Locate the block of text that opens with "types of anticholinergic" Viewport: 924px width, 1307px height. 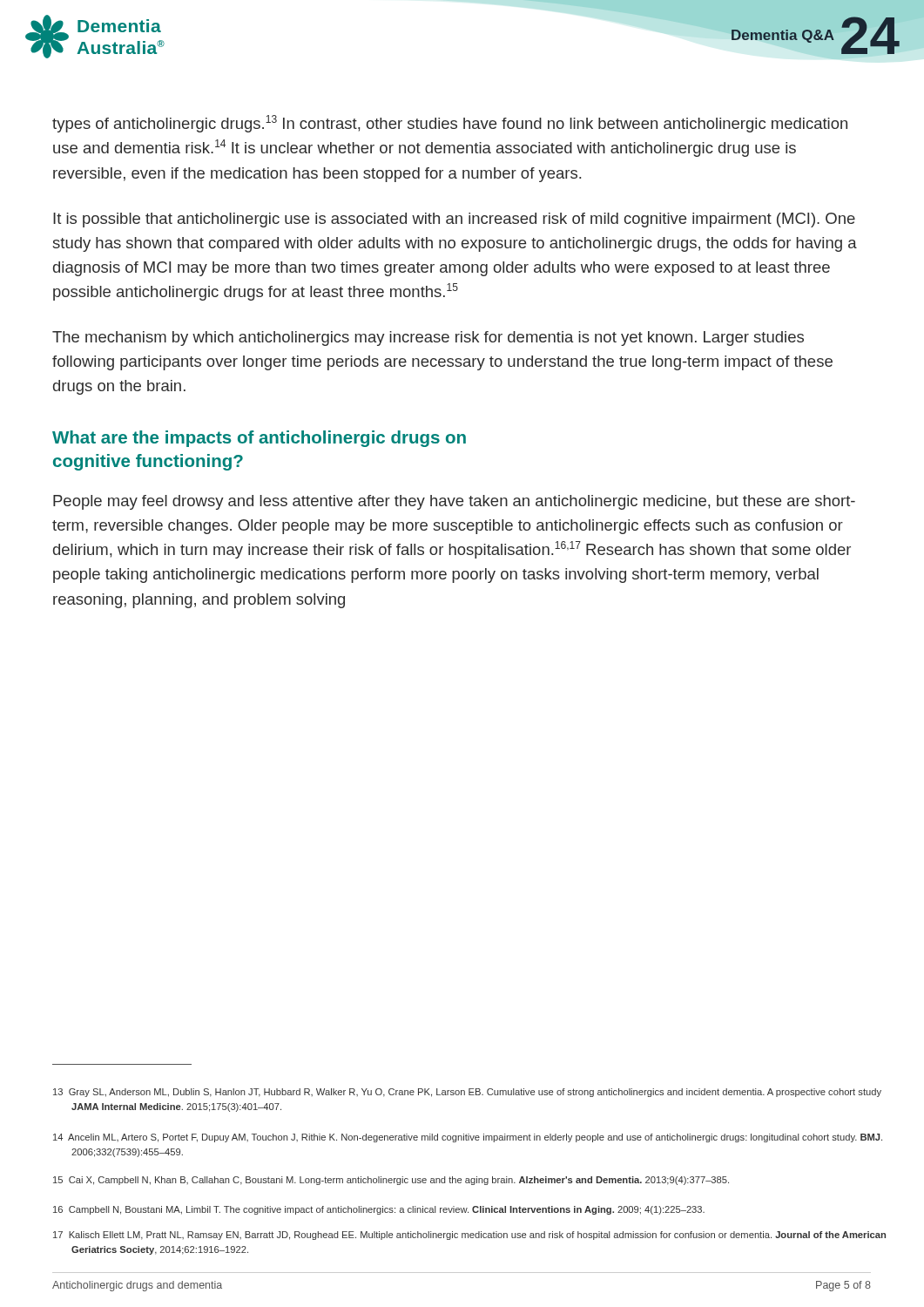point(450,147)
